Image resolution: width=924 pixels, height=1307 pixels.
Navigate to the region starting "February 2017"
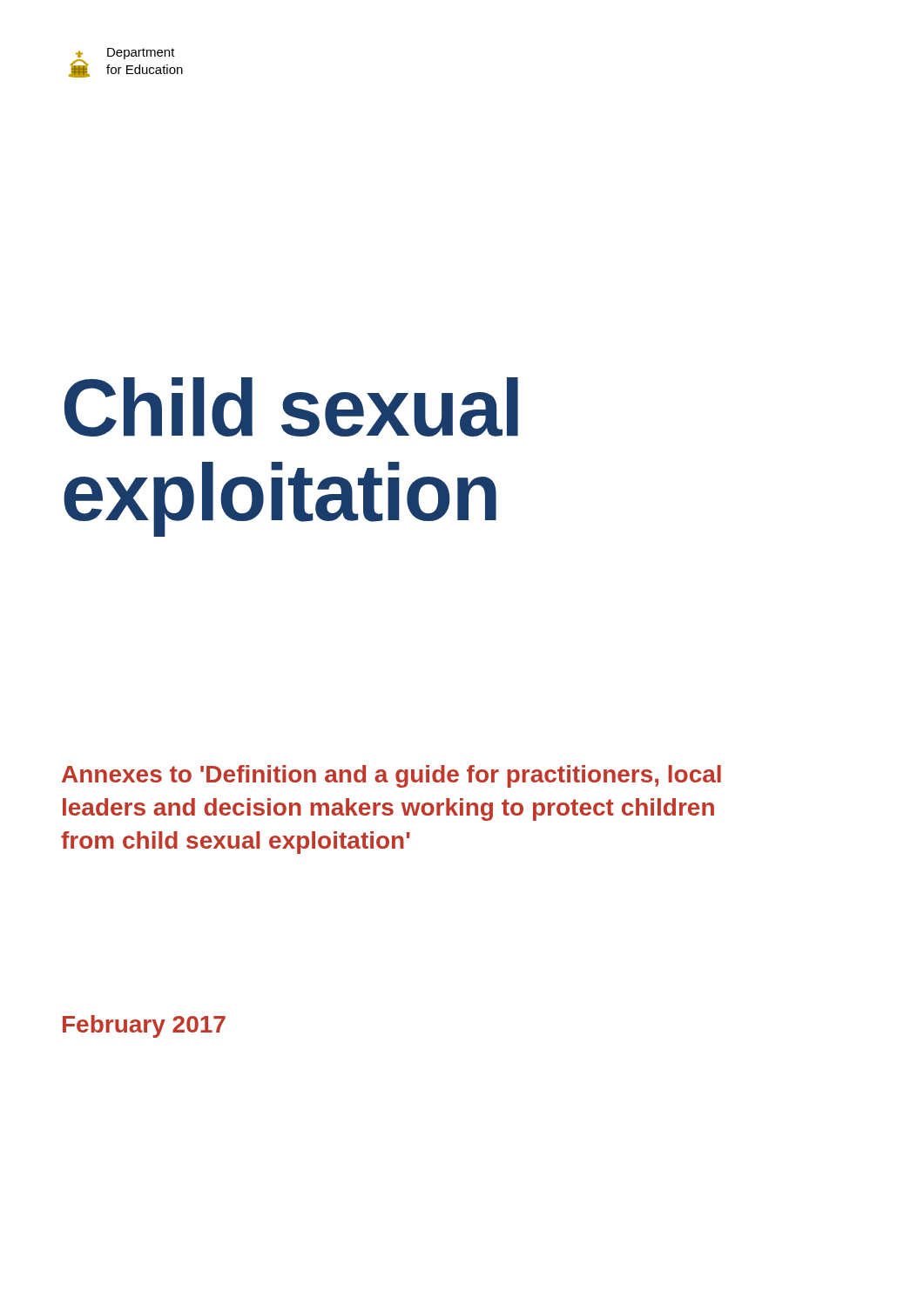[x=144, y=1025]
